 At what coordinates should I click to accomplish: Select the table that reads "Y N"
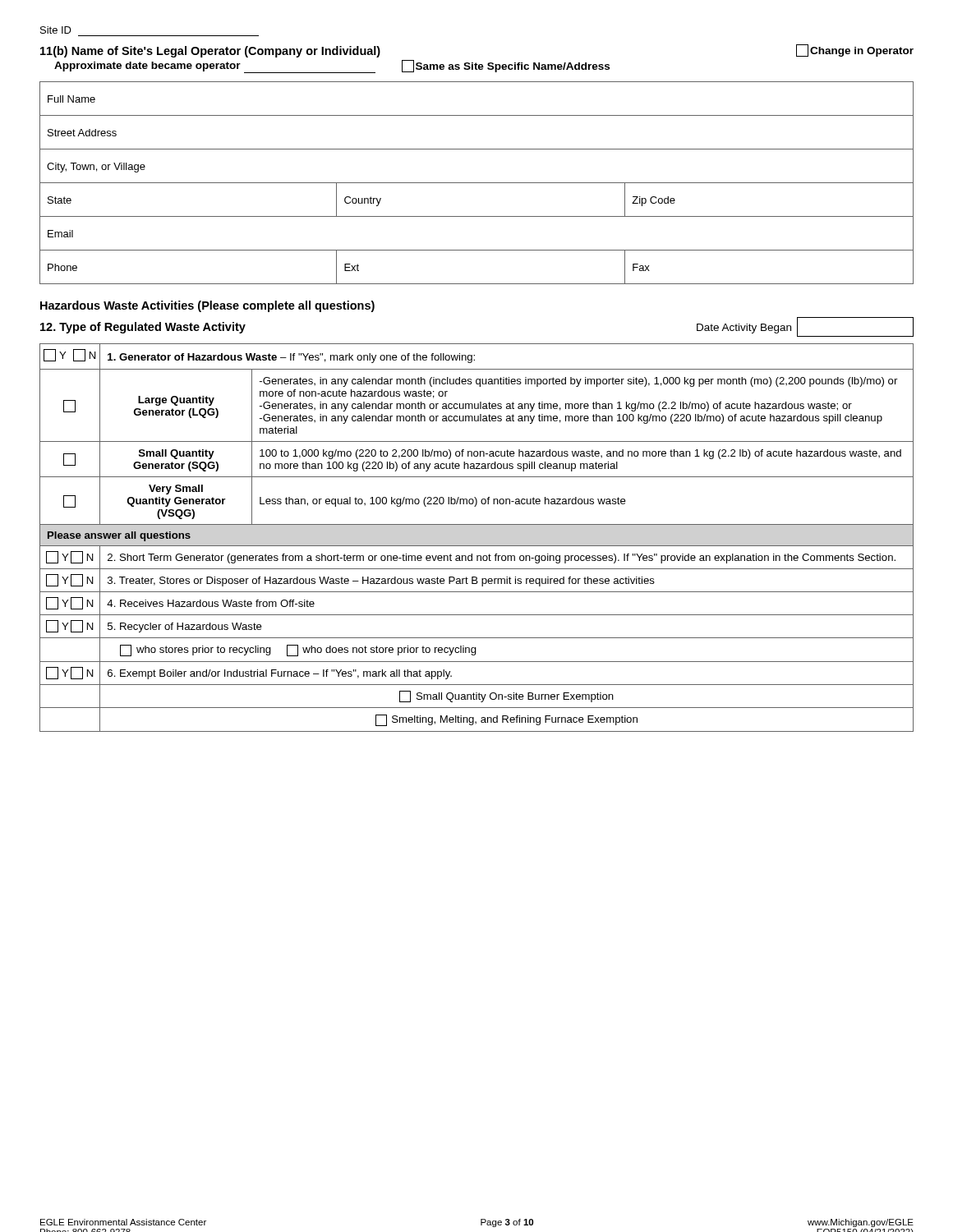(476, 537)
